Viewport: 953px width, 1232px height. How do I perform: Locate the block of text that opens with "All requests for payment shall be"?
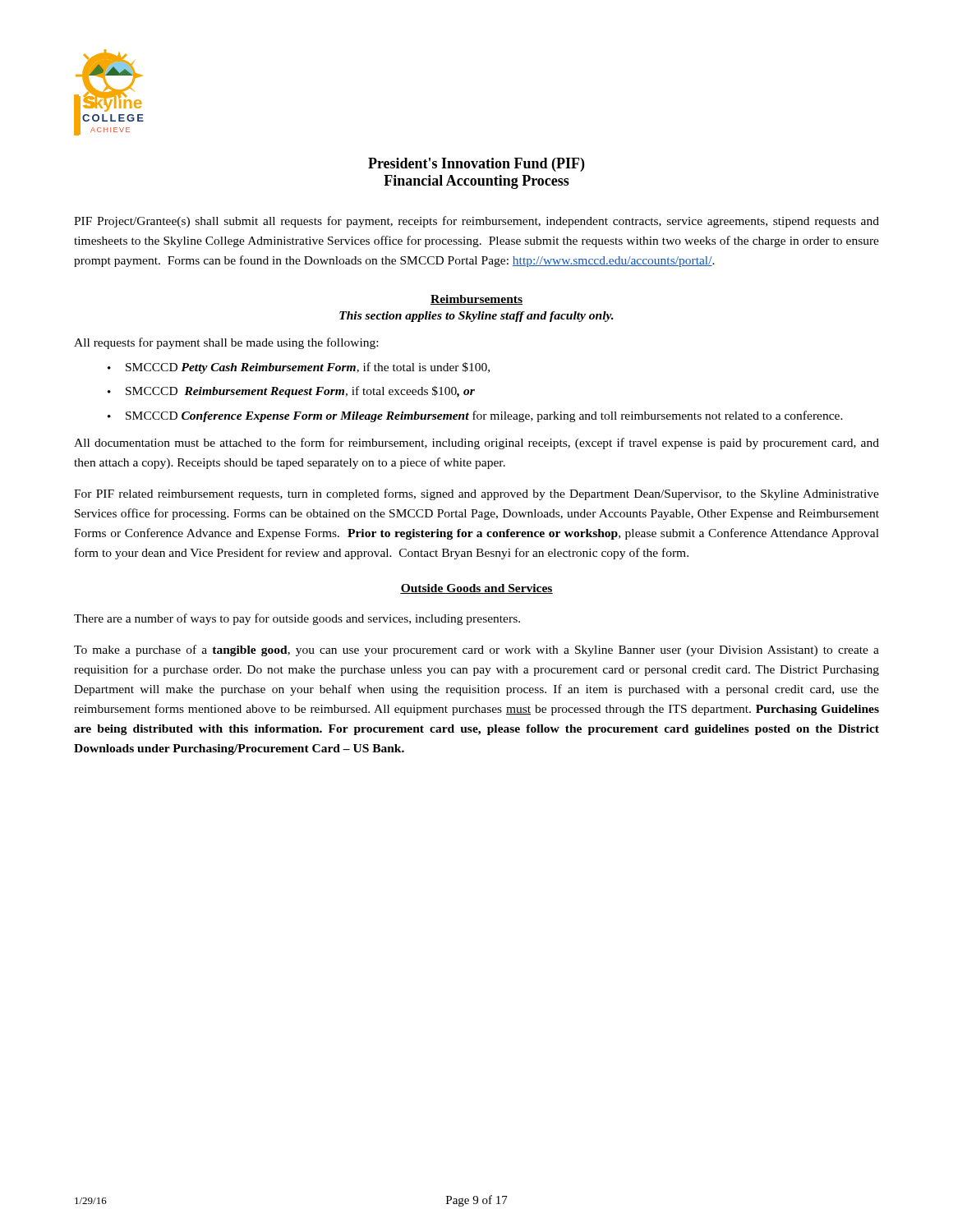(x=227, y=342)
